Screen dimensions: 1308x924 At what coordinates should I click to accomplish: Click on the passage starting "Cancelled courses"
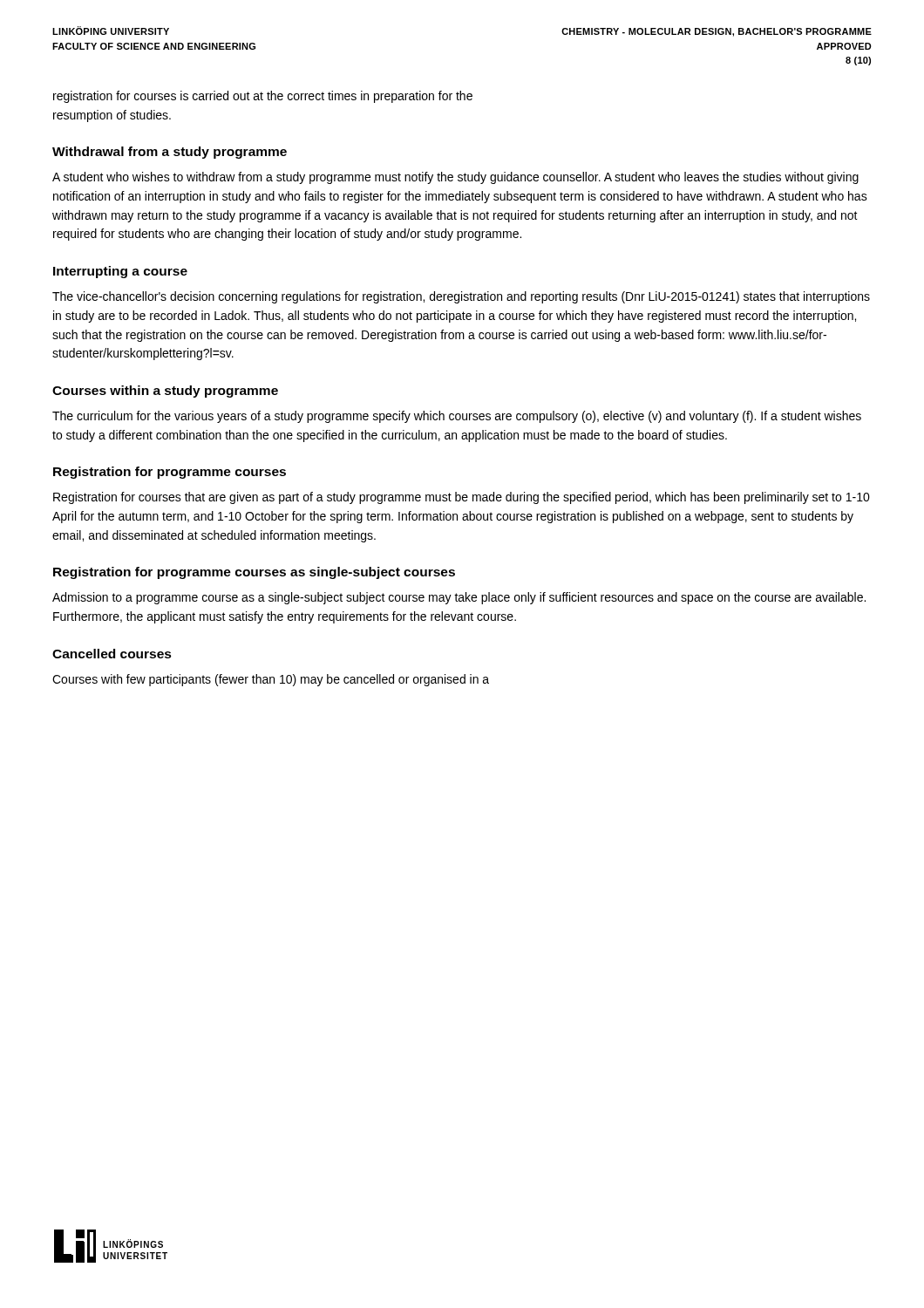(x=112, y=653)
